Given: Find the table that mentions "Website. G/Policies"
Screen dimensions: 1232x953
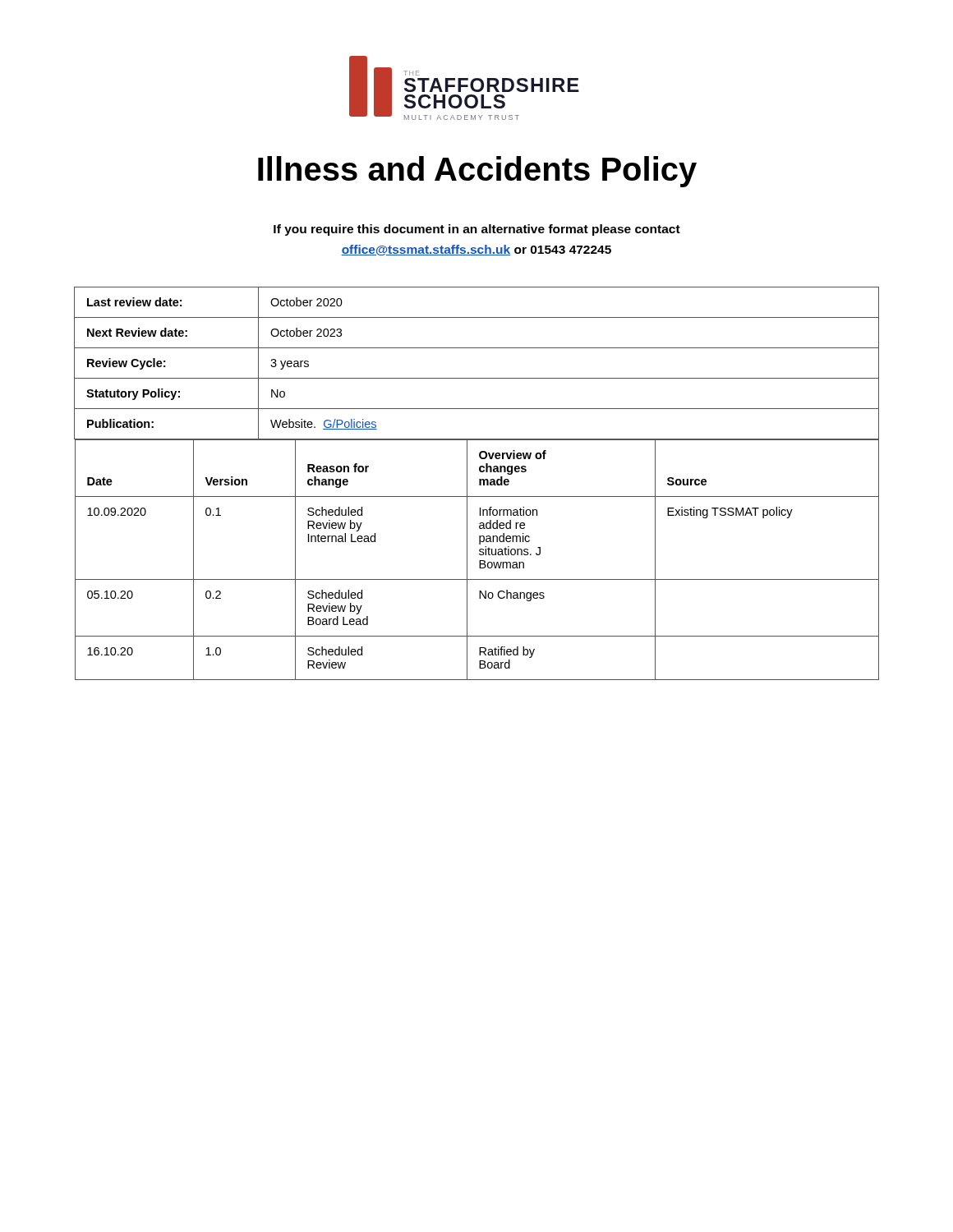Looking at the screenshot, I should pyautogui.click(x=476, y=483).
